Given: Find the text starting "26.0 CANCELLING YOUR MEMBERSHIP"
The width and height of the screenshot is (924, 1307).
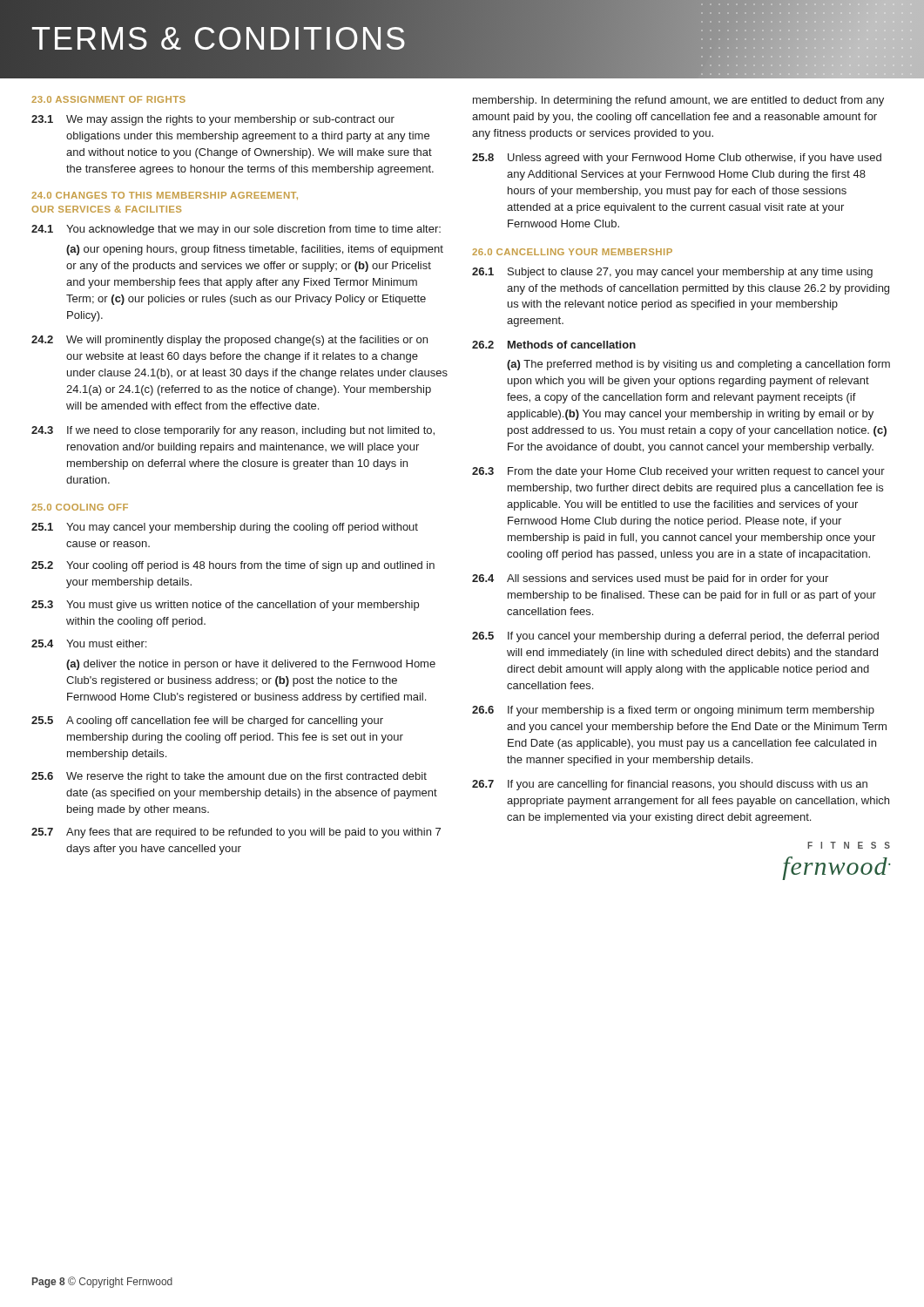Looking at the screenshot, I should click(572, 252).
